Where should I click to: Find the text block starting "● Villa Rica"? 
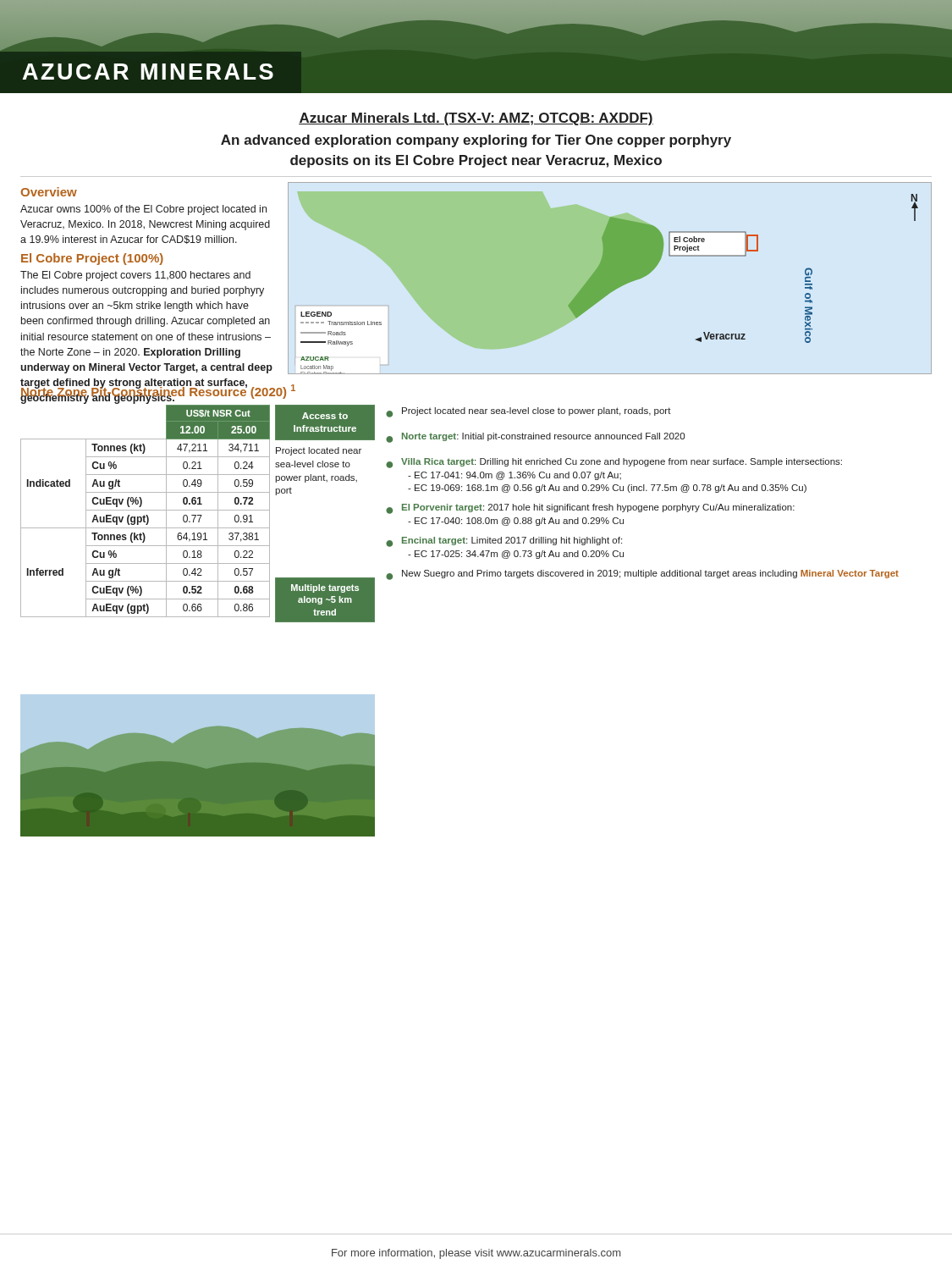point(614,475)
